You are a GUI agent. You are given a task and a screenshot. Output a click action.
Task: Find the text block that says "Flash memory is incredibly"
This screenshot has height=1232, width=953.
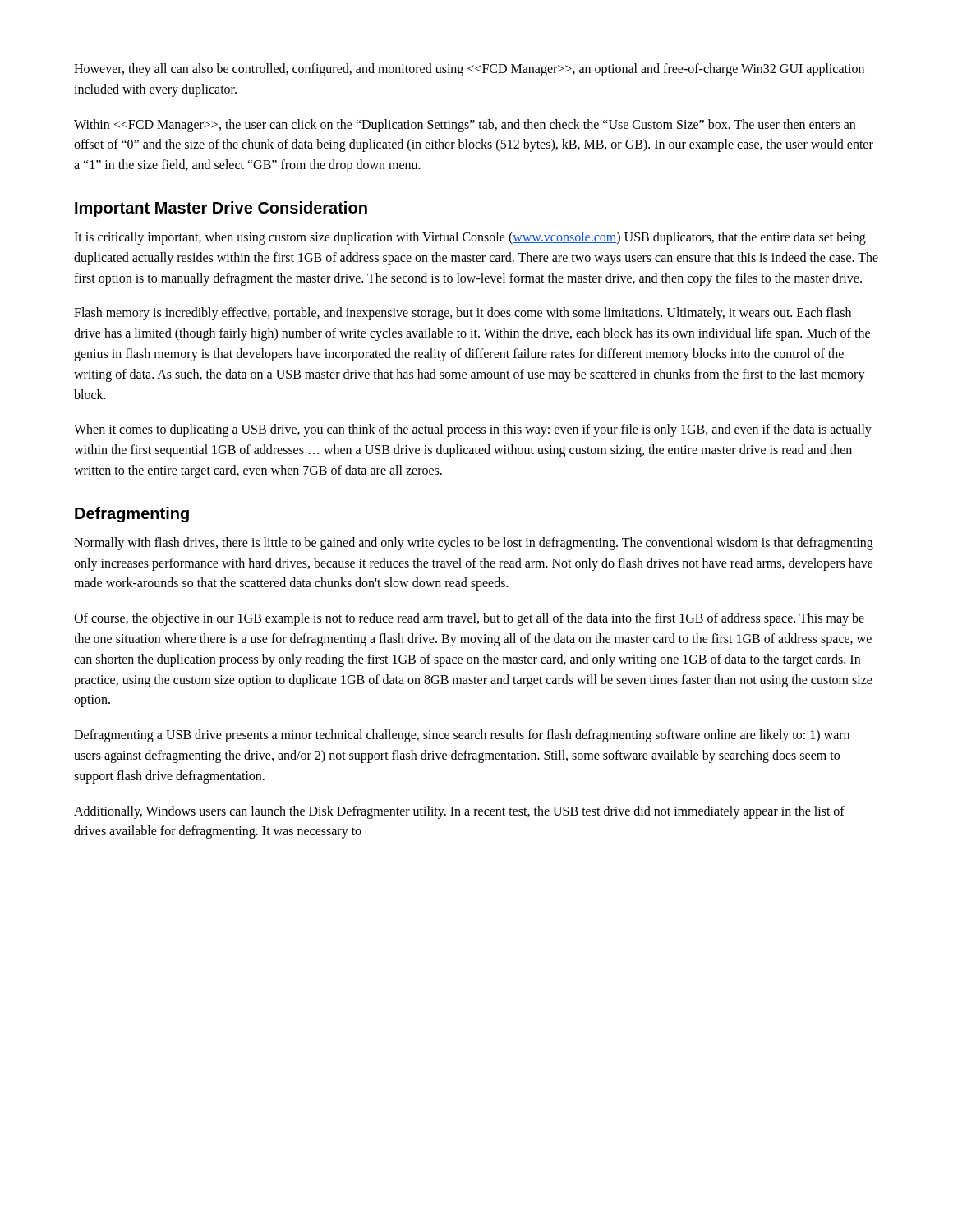(472, 354)
